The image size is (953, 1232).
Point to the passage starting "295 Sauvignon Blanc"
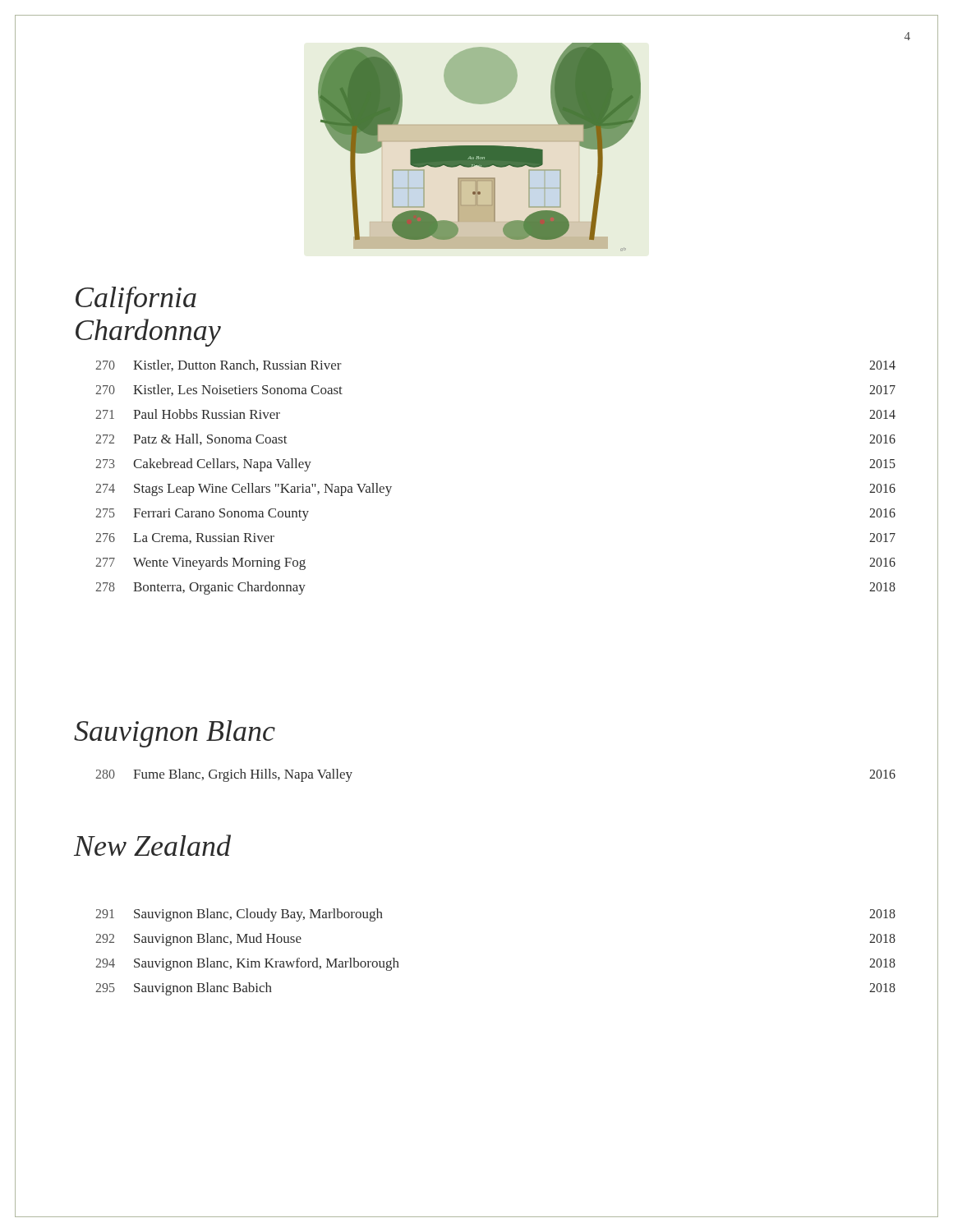[201, 988]
